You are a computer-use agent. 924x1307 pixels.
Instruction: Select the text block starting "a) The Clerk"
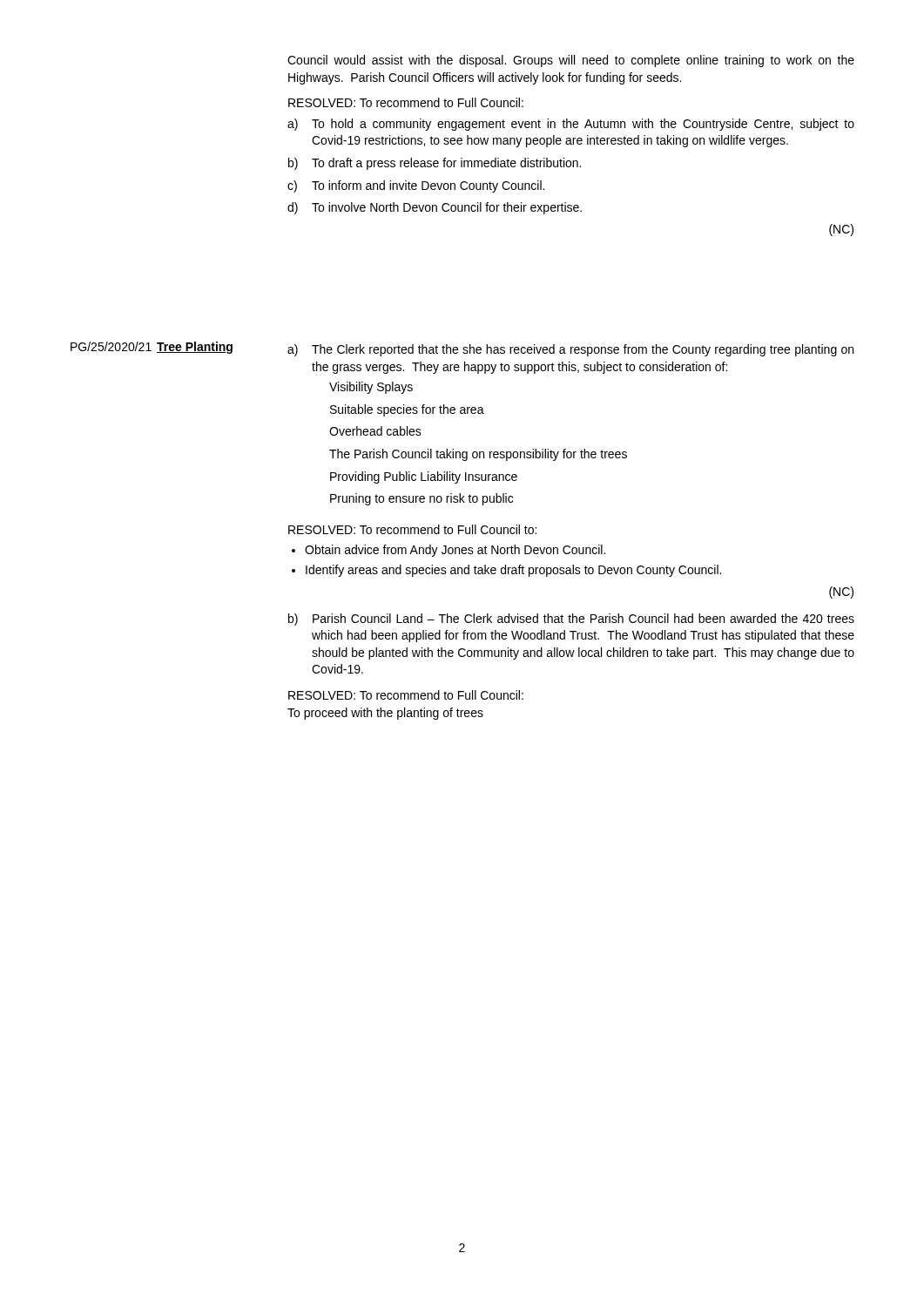(x=570, y=350)
